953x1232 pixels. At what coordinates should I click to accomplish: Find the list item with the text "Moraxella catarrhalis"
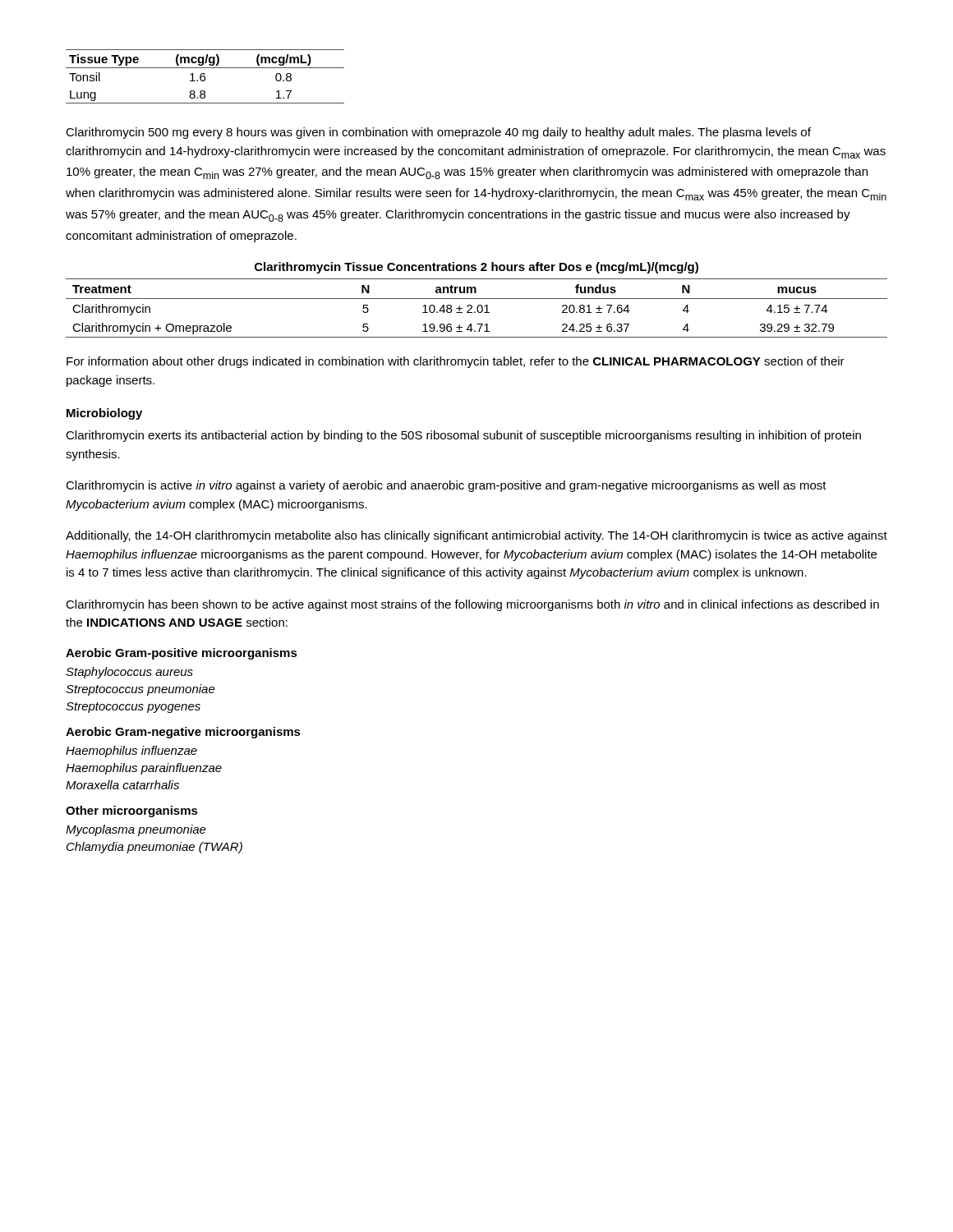pyautogui.click(x=123, y=784)
